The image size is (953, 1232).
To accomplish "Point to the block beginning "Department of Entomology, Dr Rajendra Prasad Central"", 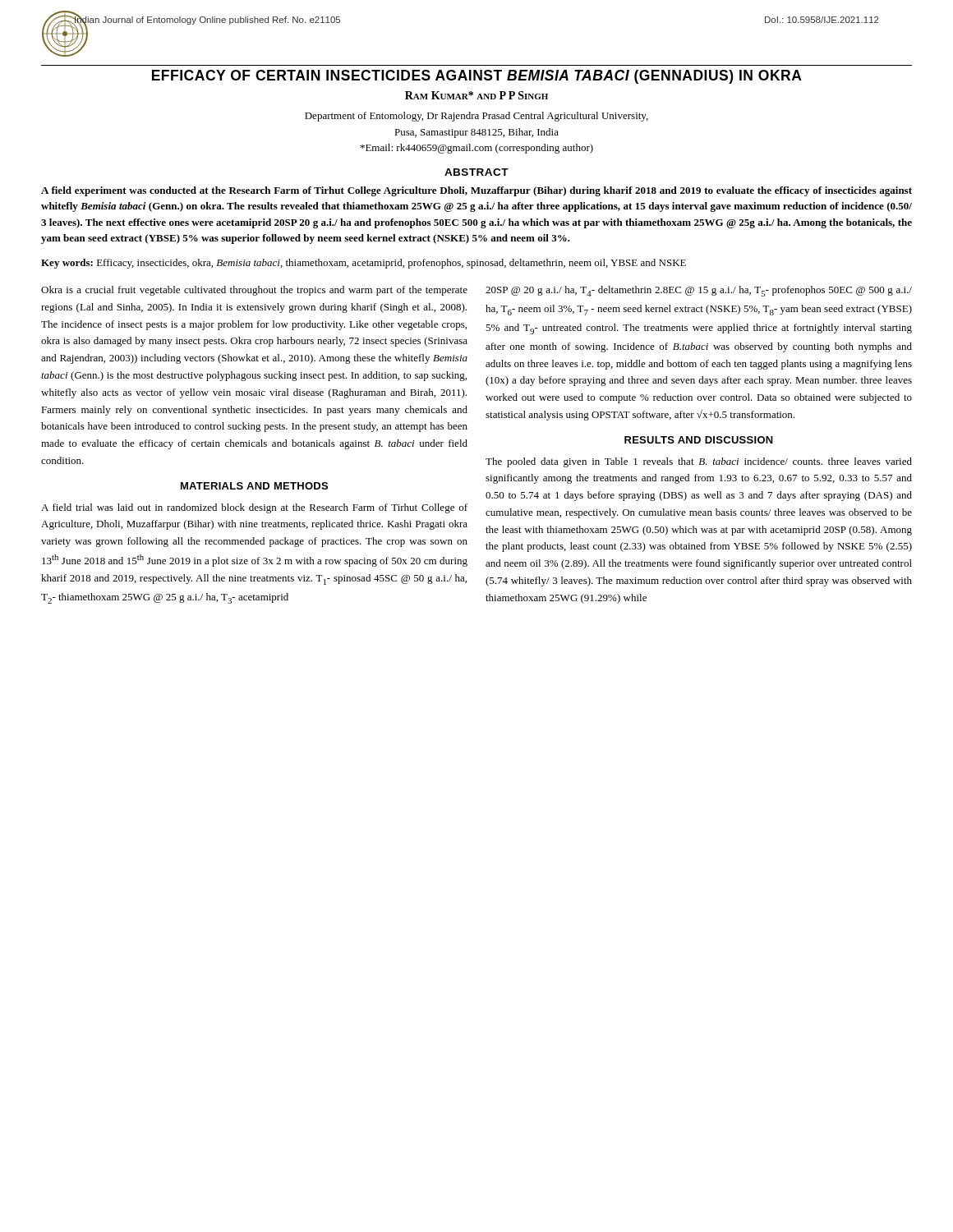I will pos(476,131).
